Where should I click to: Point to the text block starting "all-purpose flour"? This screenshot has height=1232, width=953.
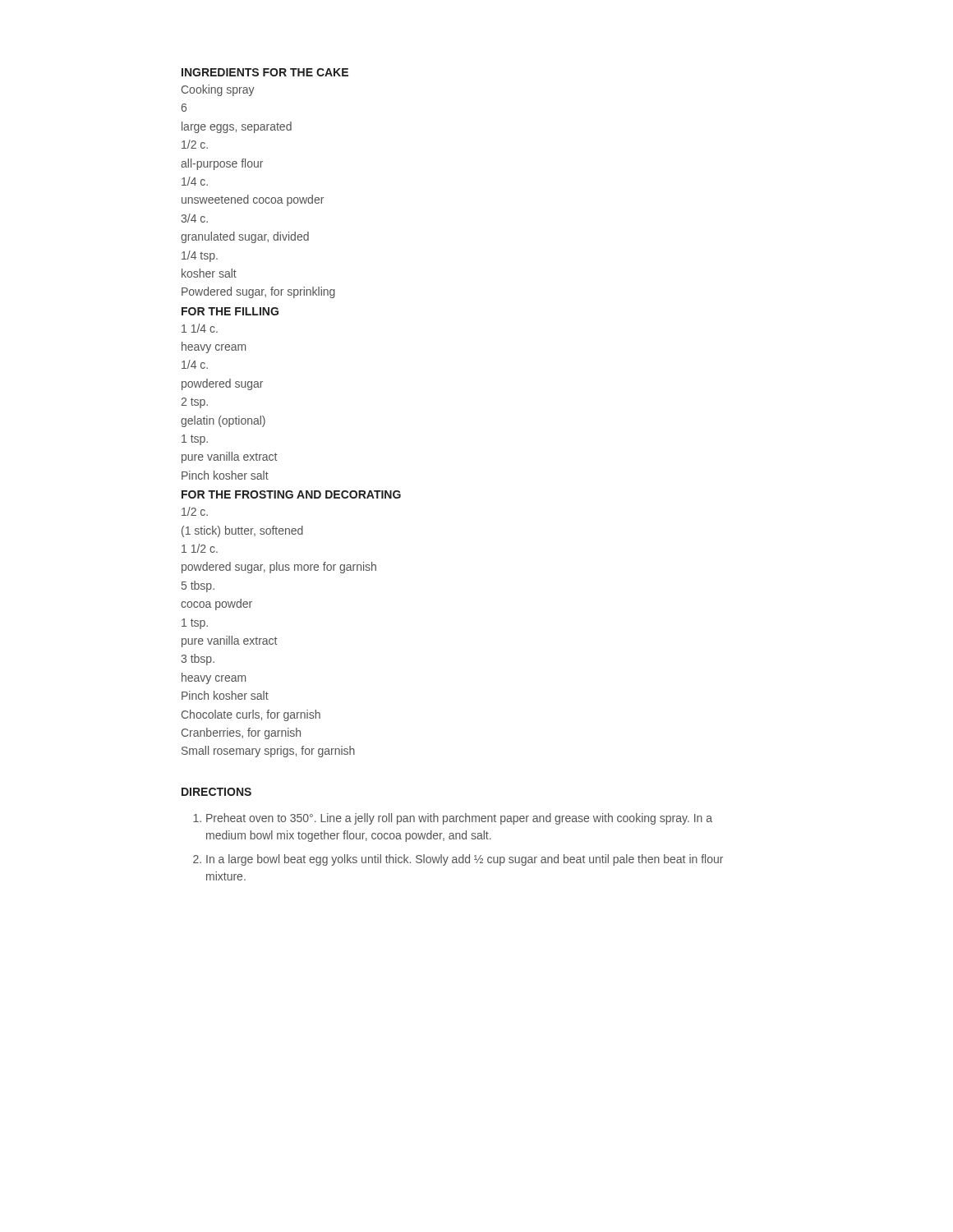point(222,163)
